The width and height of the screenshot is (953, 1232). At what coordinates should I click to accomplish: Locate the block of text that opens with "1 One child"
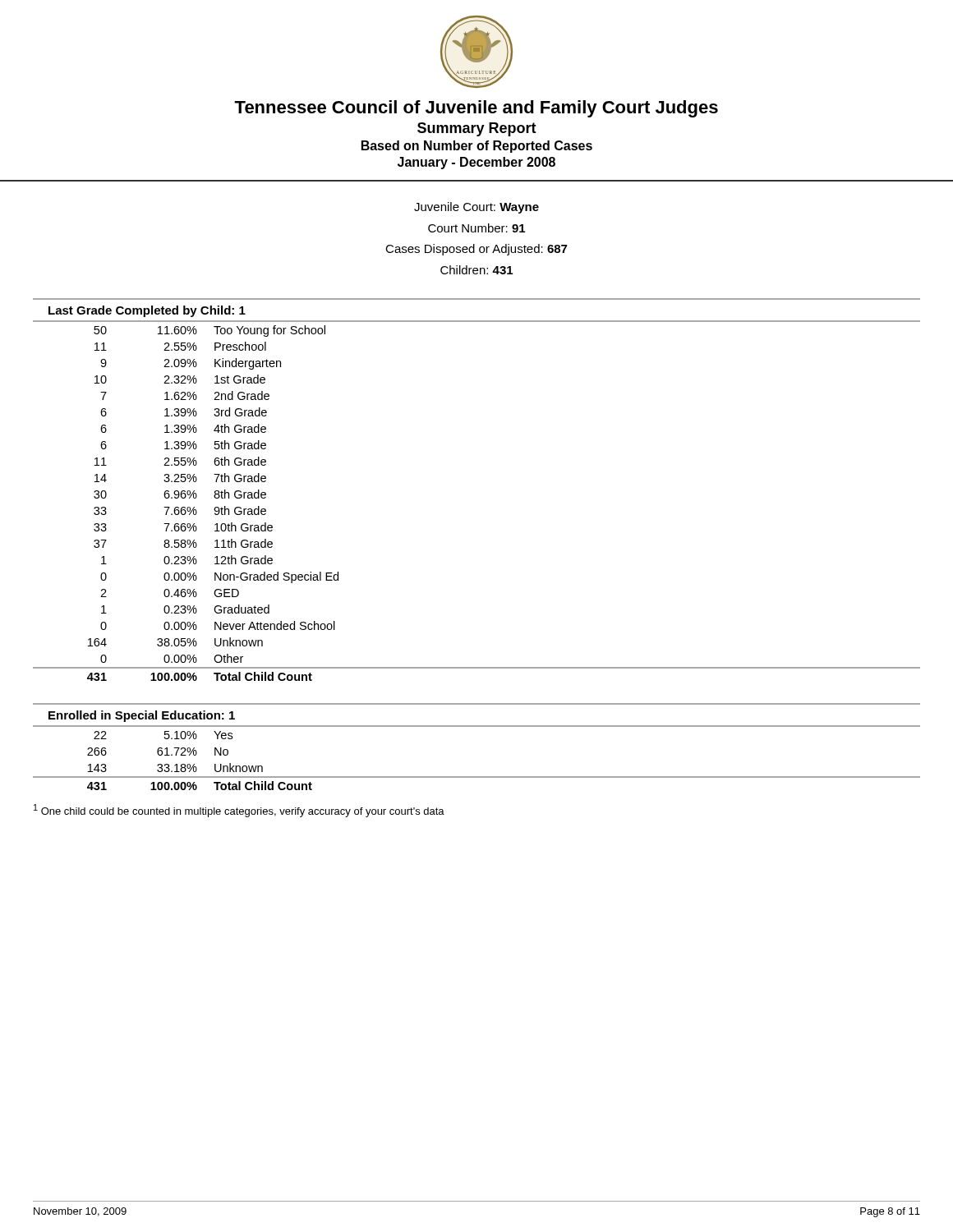(x=238, y=810)
